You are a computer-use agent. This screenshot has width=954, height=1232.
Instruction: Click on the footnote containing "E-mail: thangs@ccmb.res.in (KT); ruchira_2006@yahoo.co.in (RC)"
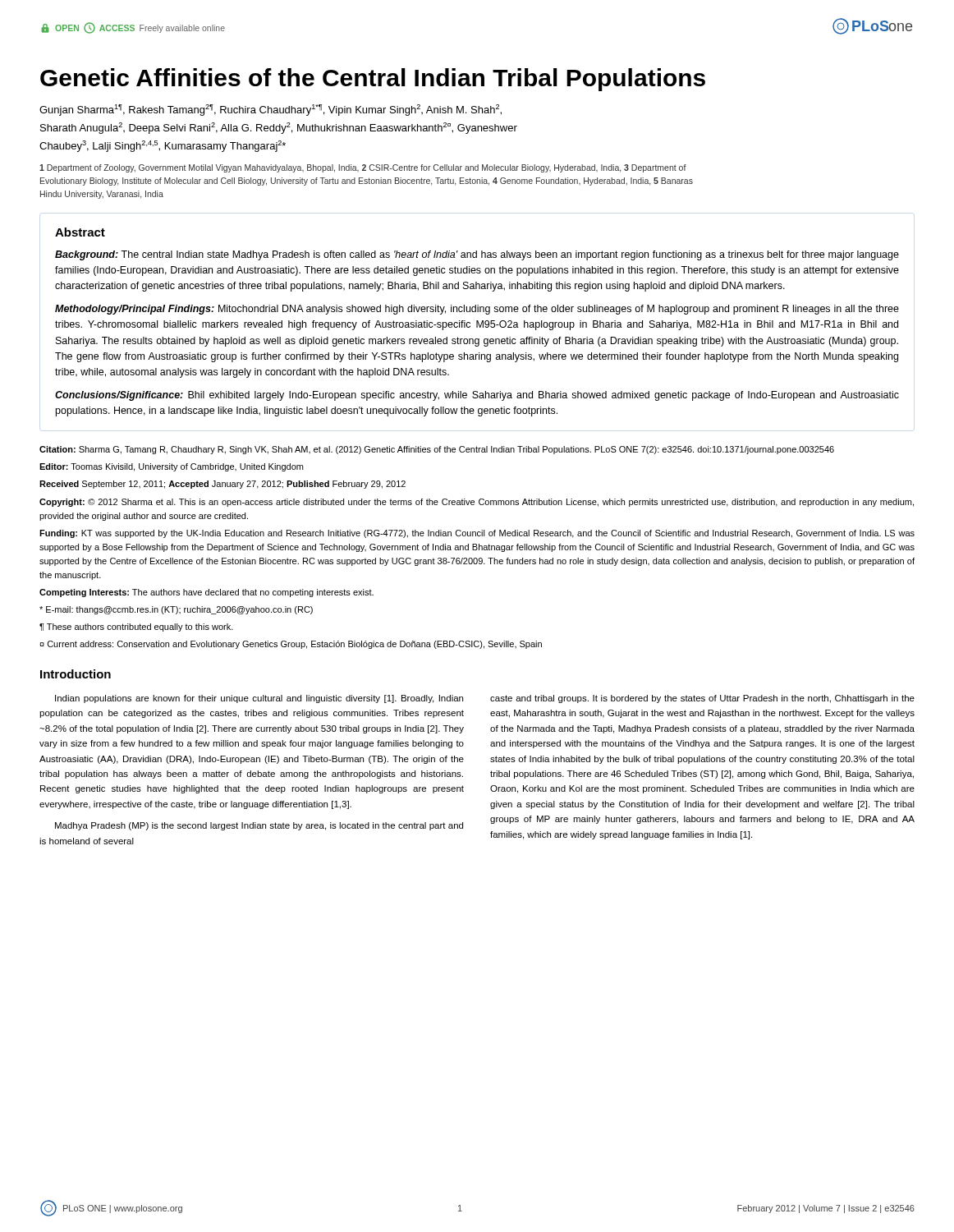pos(176,609)
